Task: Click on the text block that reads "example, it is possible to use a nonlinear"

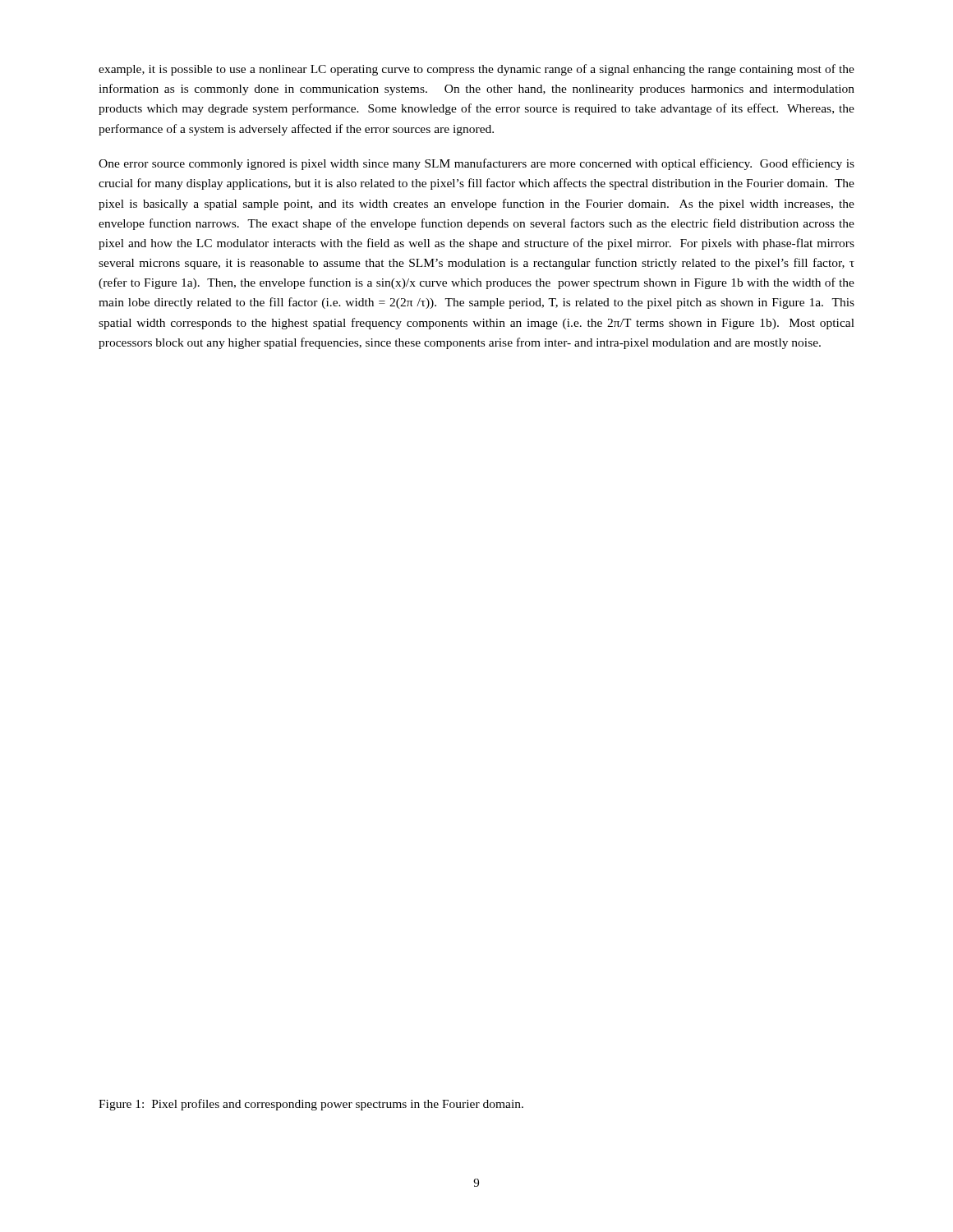Action: click(x=476, y=98)
